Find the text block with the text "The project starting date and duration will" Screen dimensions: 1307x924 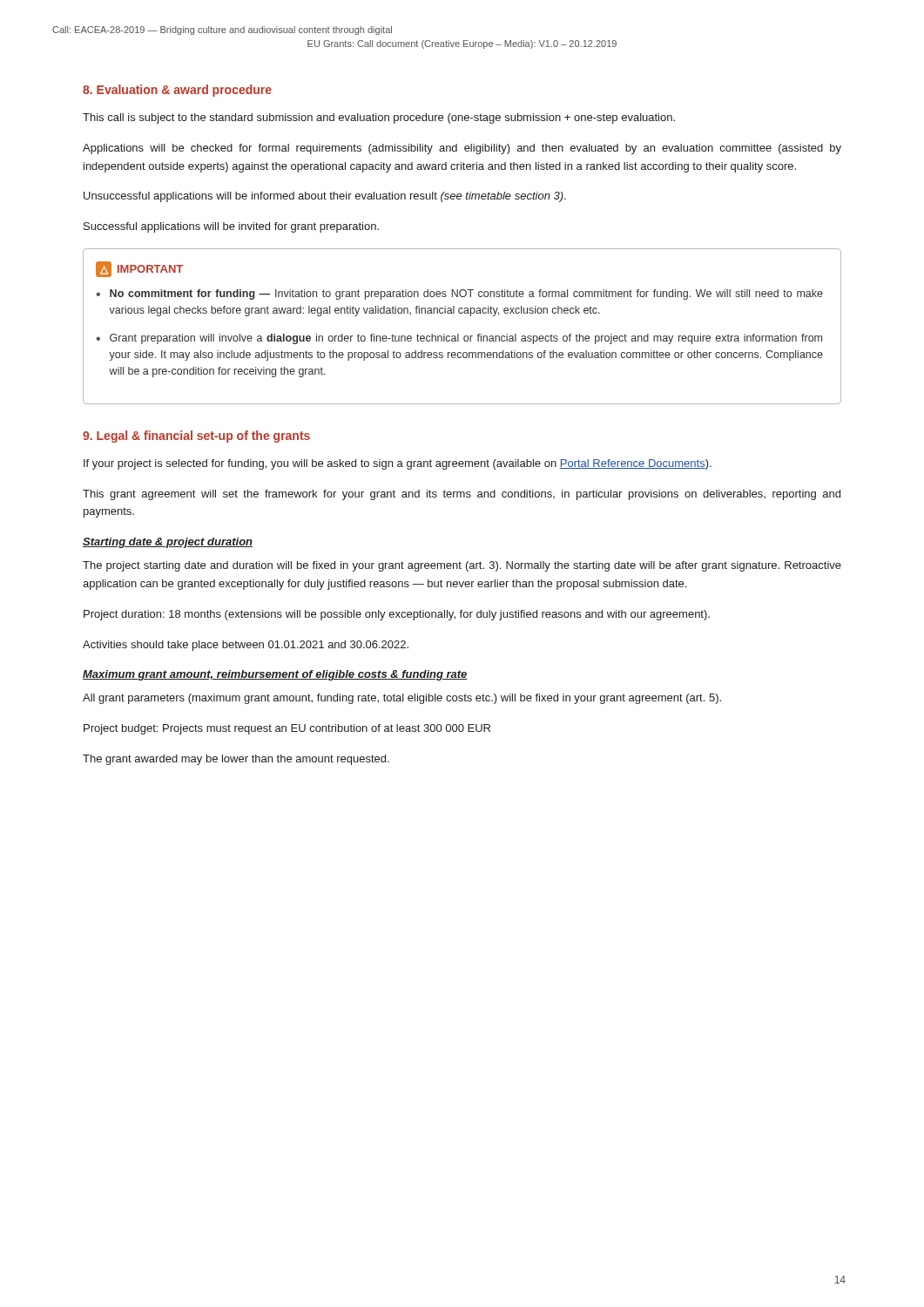click(x=462, y=574)
